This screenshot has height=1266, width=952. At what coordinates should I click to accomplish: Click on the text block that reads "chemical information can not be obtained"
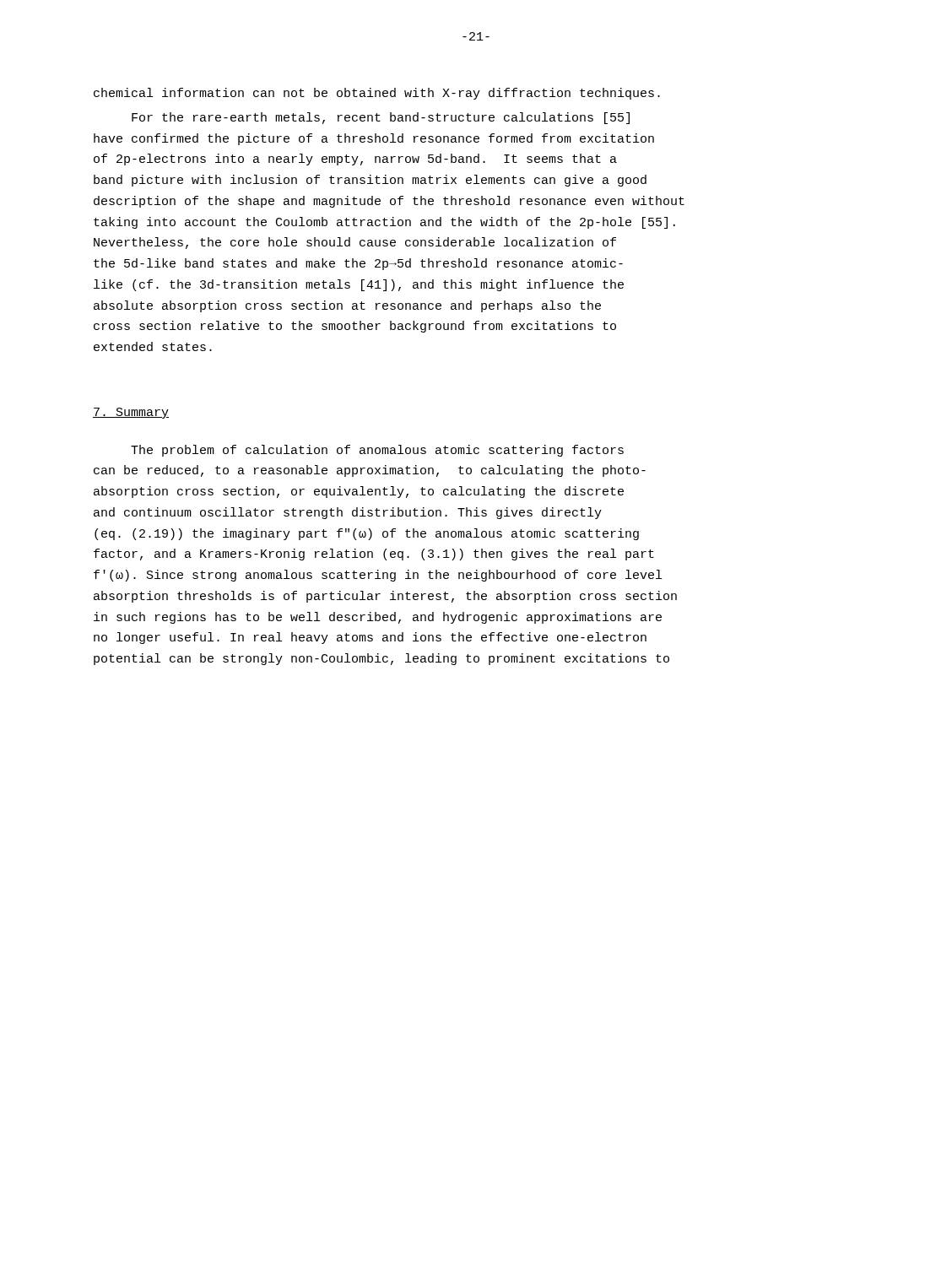tap(484, 95)
